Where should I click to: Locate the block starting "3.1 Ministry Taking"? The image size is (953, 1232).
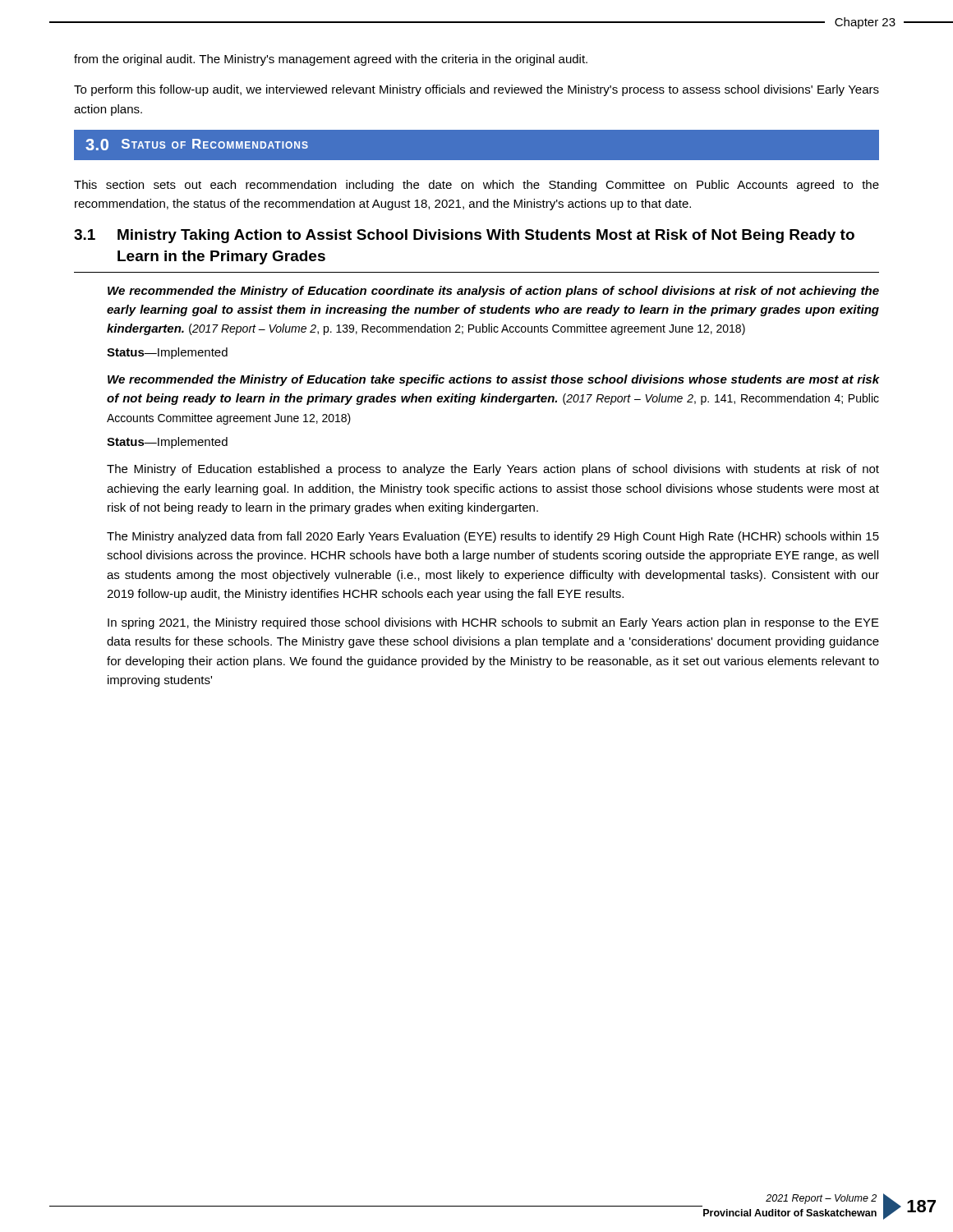click(x=476, y=246)
